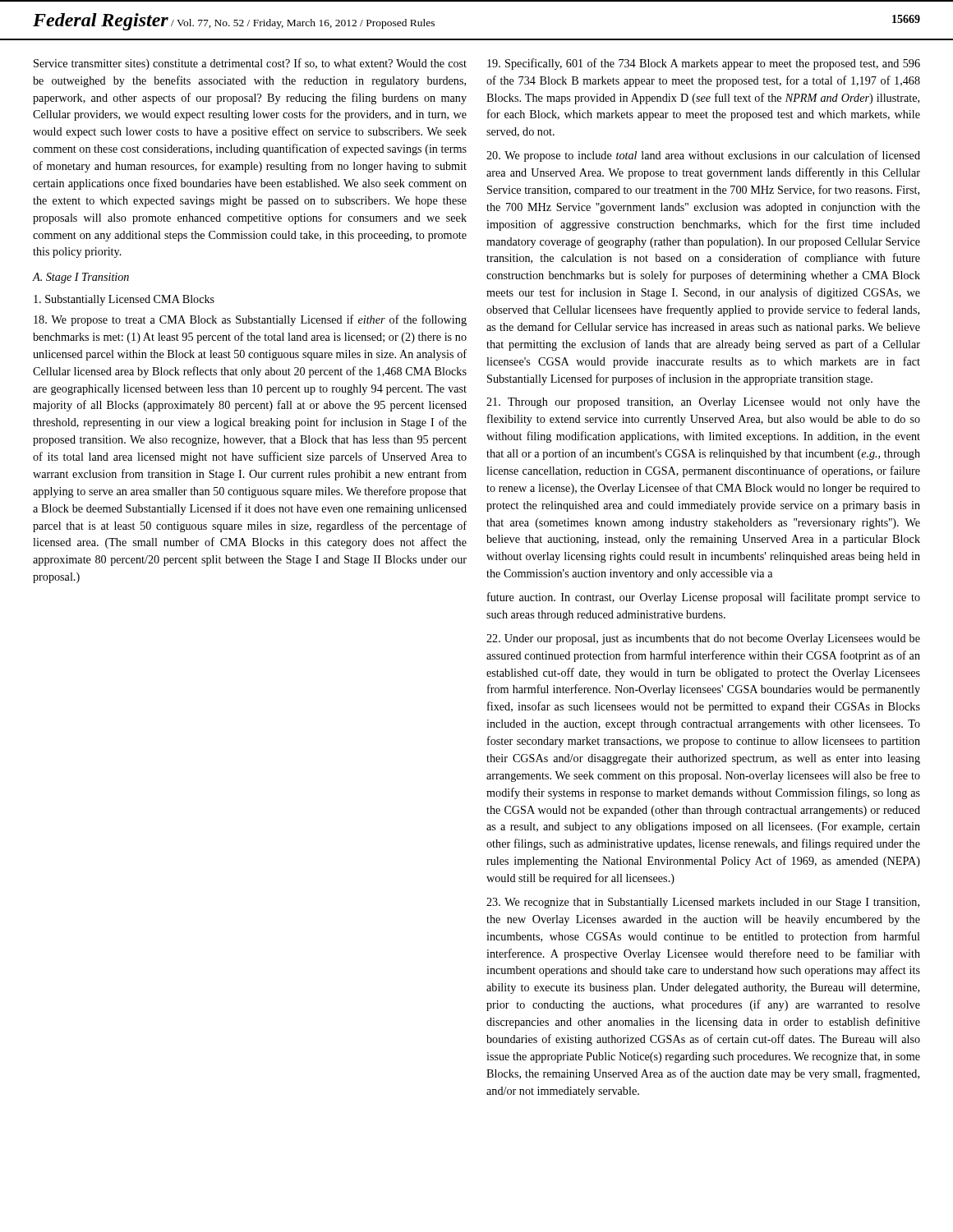
Task: Select the text starting "A. Stage I Transition"
Action: pos(81,278)
